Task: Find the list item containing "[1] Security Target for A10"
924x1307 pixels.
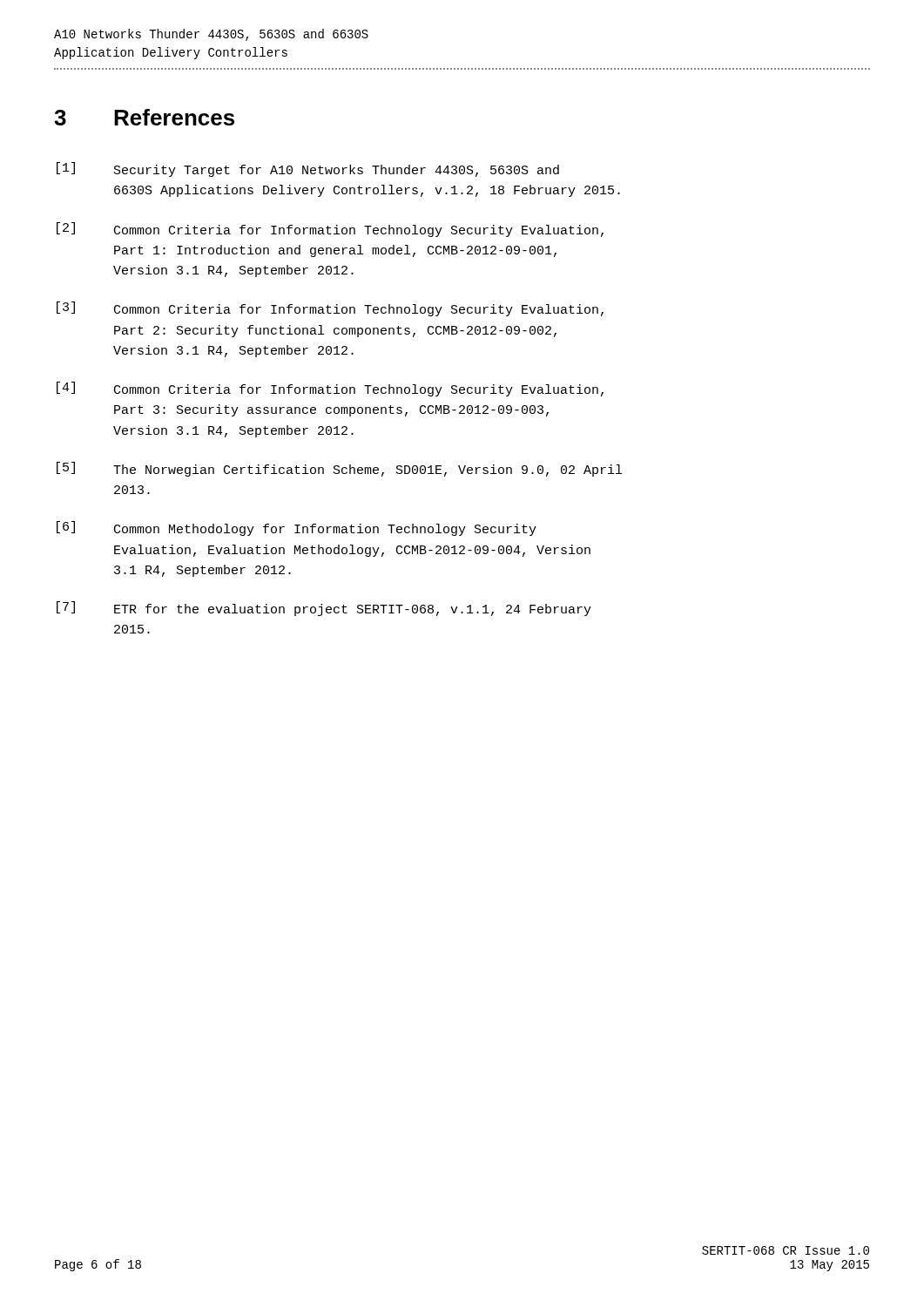Action: [338, 181]
